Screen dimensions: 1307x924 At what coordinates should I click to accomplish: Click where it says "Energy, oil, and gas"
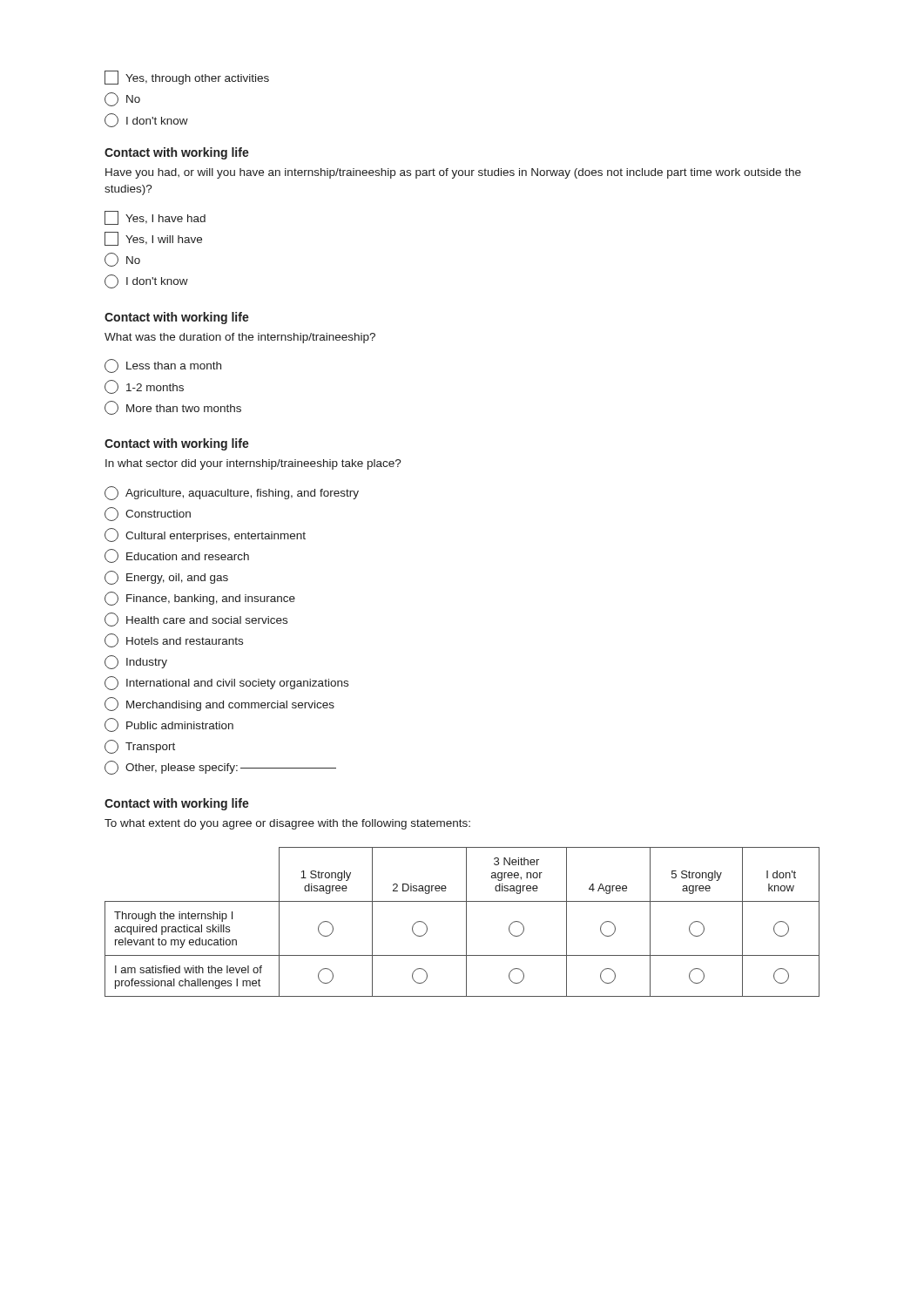pos(166,578)
